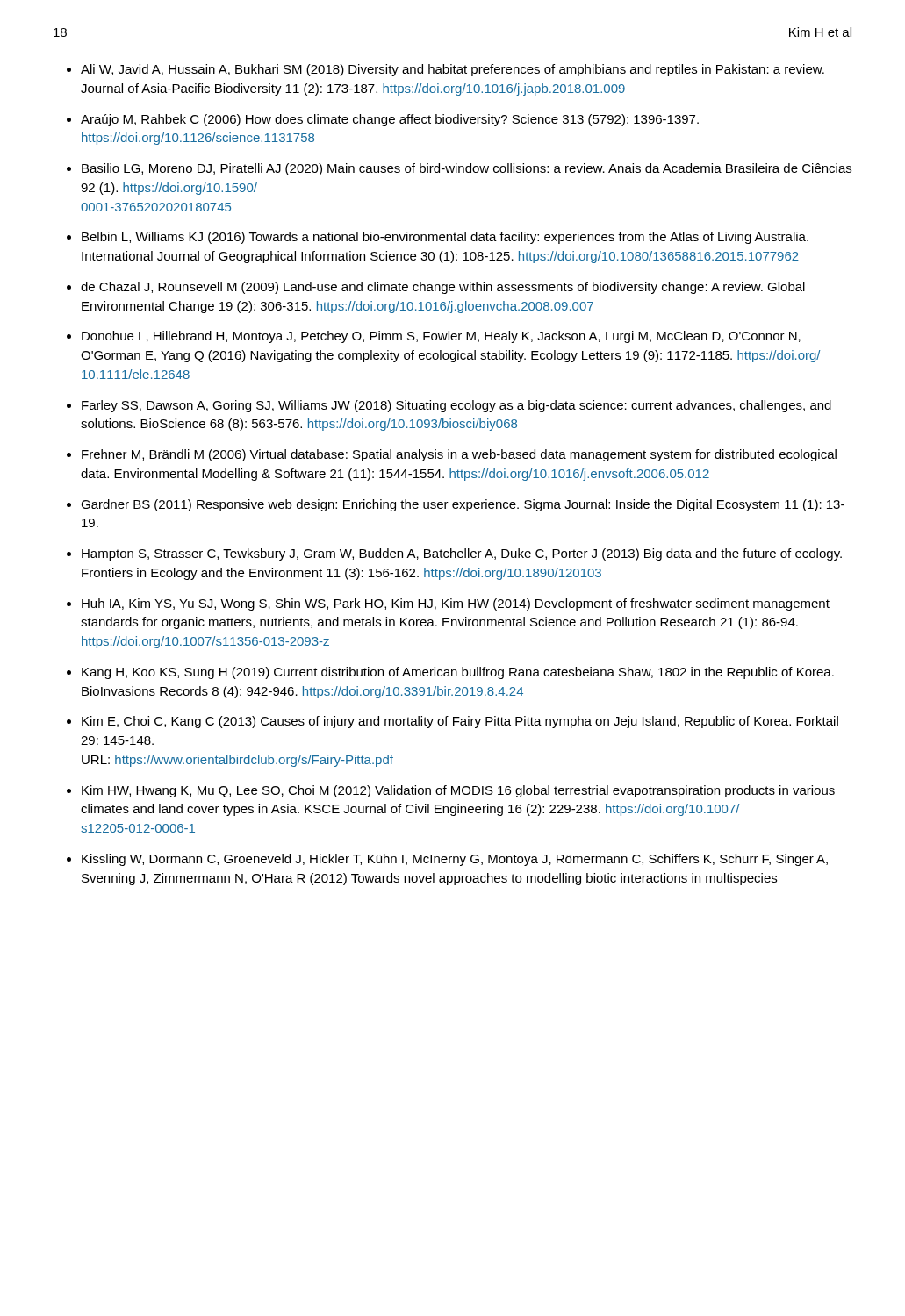Navigate to the block starting "Donohue L, Hillebrand H, Montoya J,"
Image resolution: width=905 pixels, height=1316 pixels.
(451, 355)
